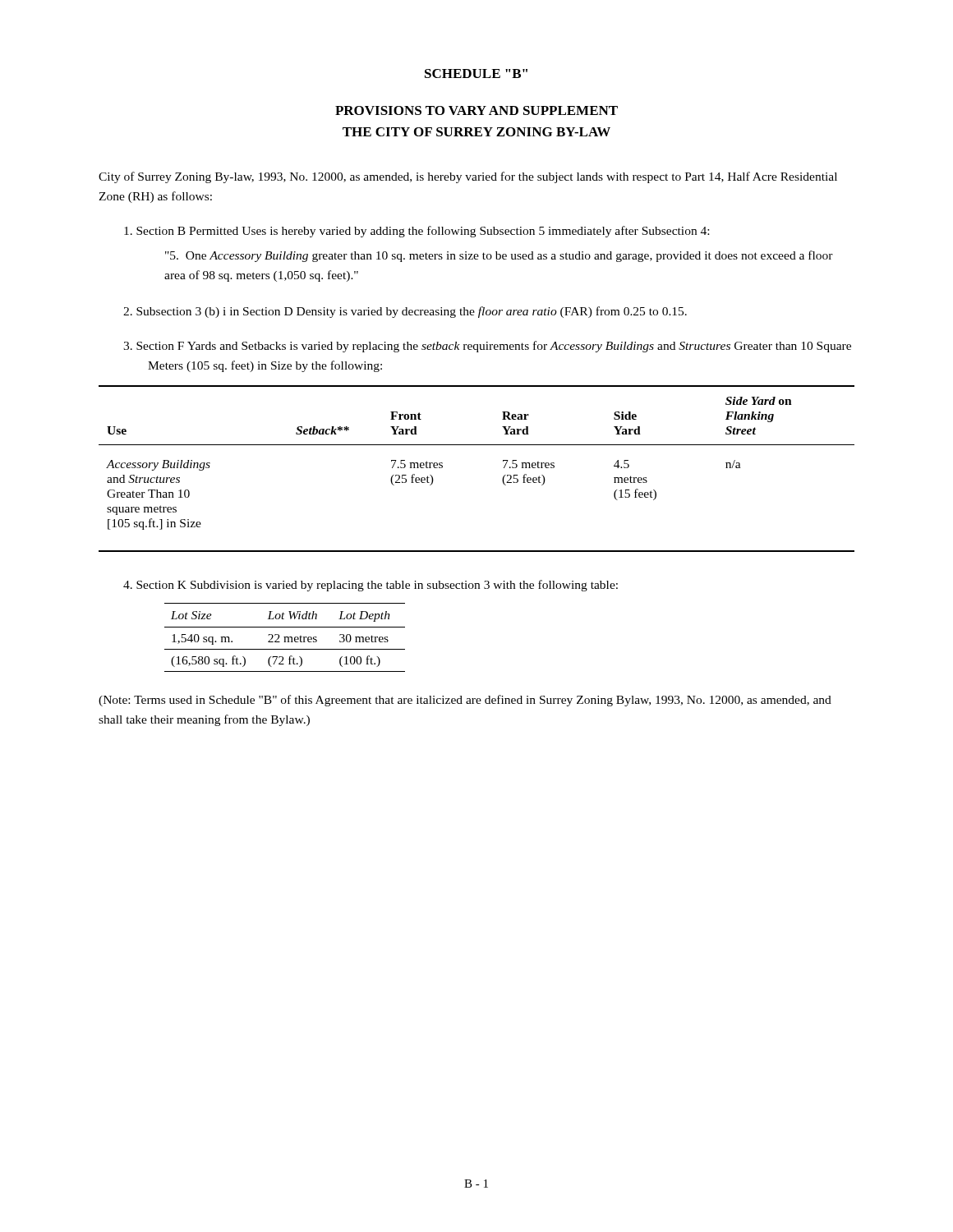Locate the element starting "Section B Permitted Uses is hereby"
The height and width of the screenshot is (1232, 953).
[x=417, y=230]
